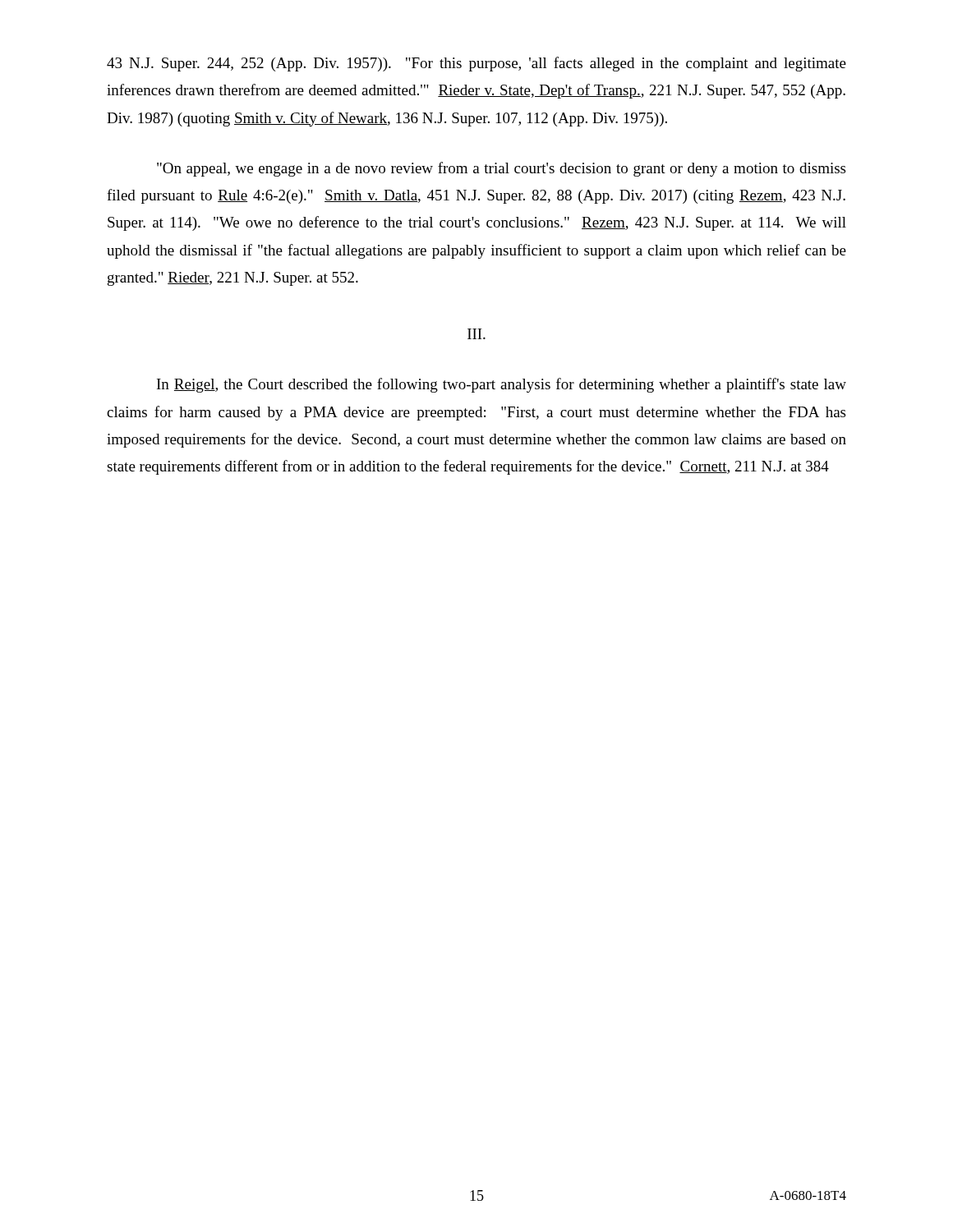Point to the block starting ""On appeal, we engage in a de novo"
The image size is (953, 1232).
pyautogui.click(x=476, y=222)
